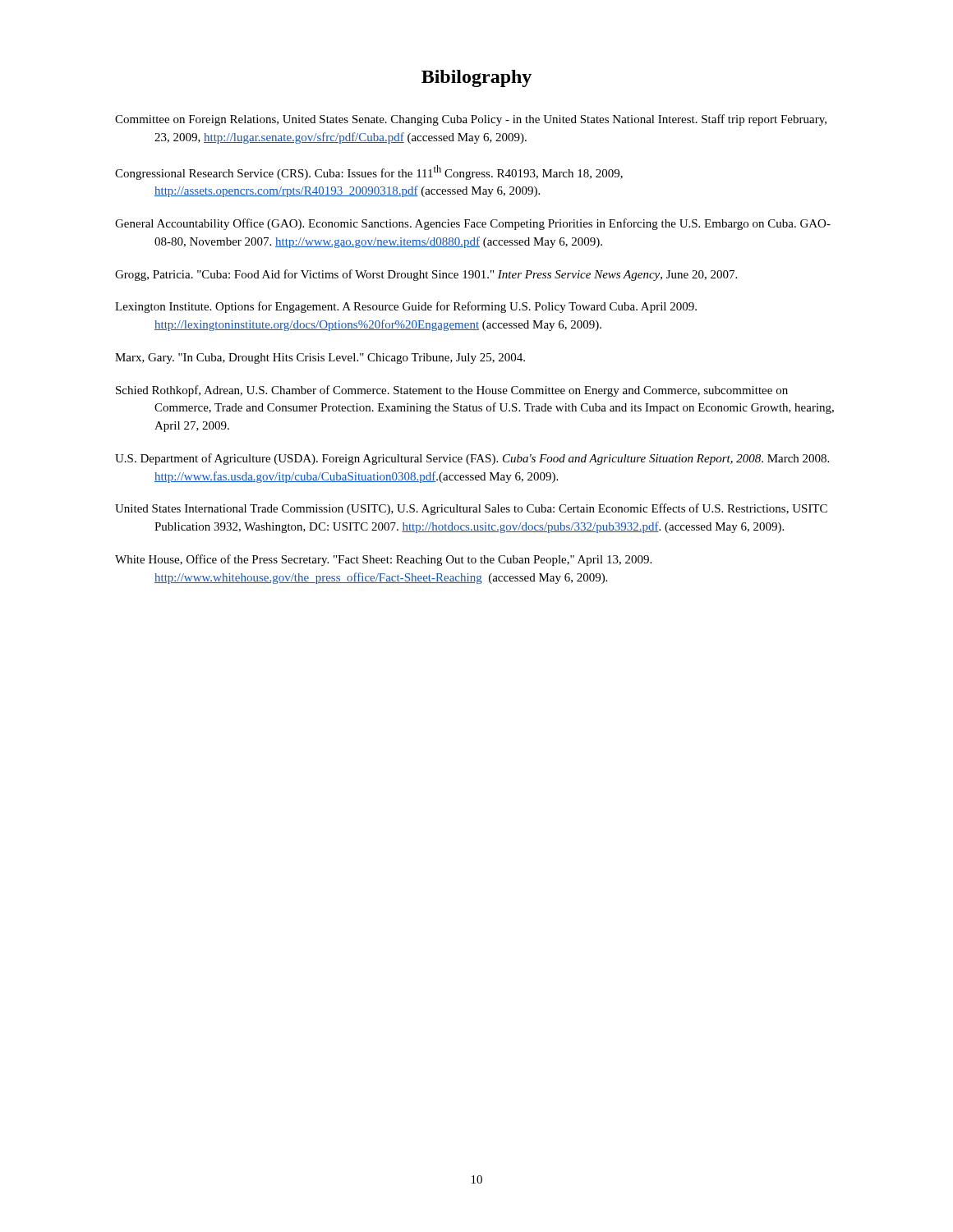Select the region starting "Lexington Institute. Options for"
The width and height of the screenshot is (953, 1232).
click(406, 316)
